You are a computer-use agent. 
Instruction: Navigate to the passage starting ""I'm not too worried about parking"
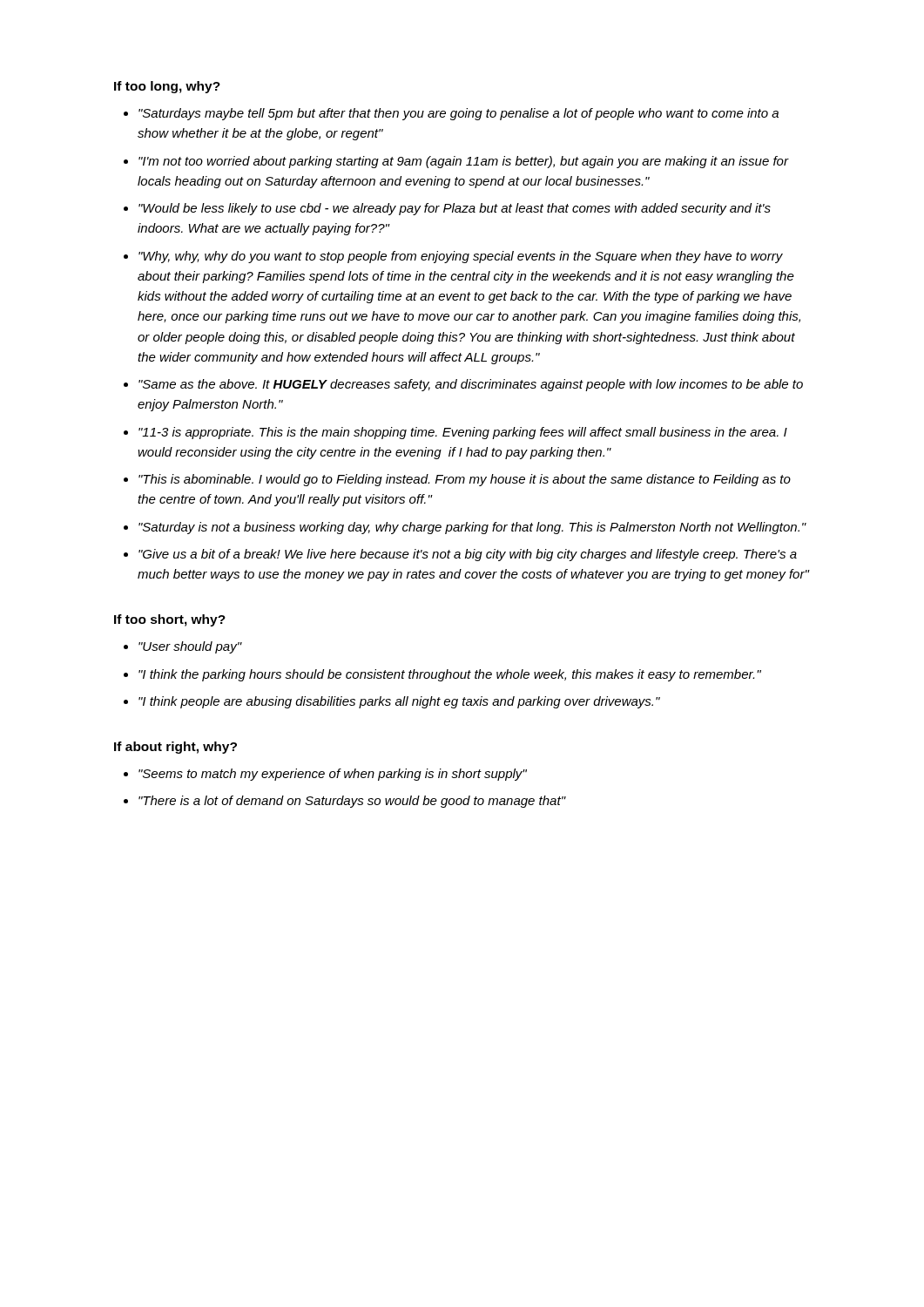463,170
